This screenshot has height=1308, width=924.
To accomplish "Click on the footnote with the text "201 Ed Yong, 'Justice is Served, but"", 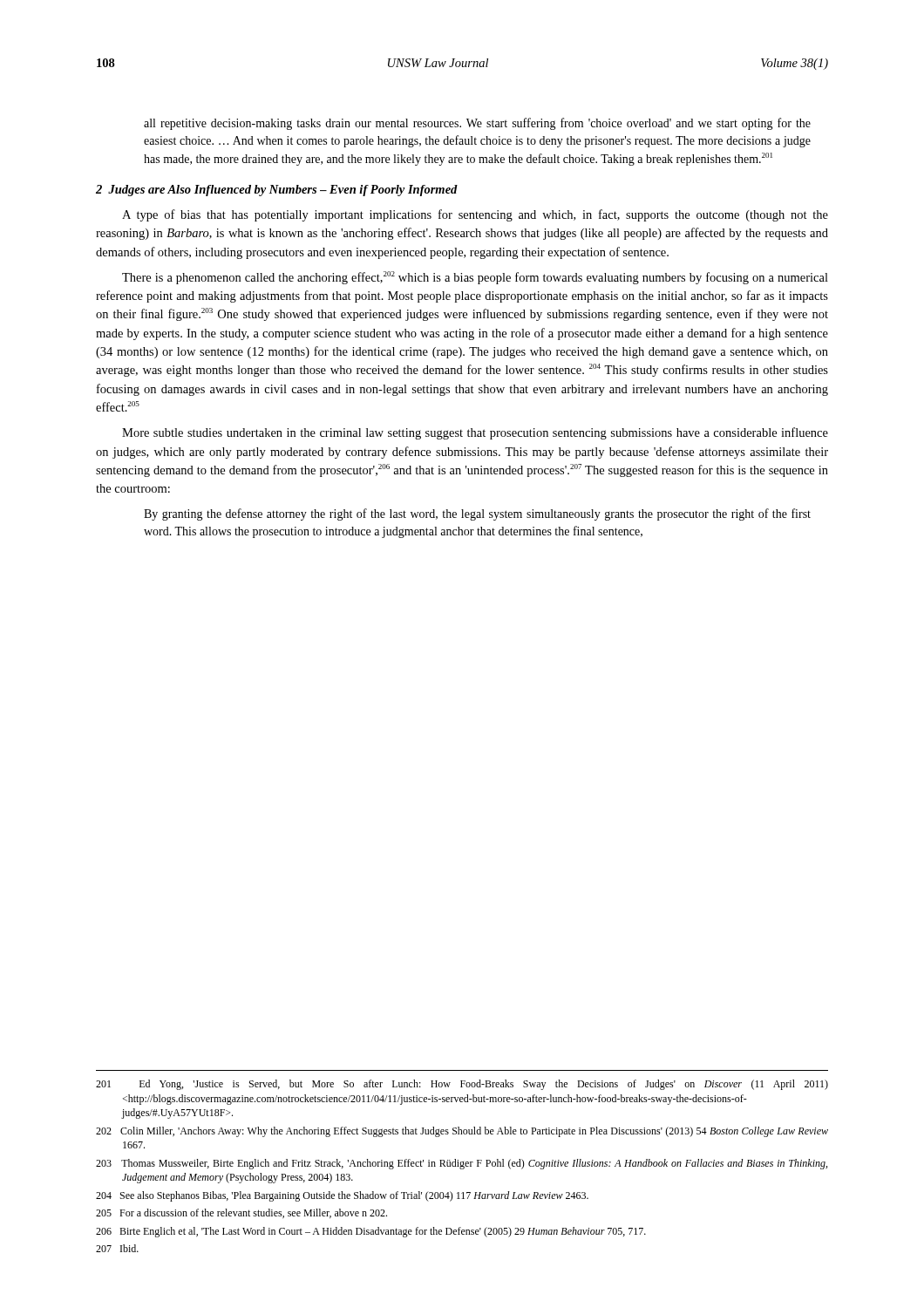I will 462,1098.
